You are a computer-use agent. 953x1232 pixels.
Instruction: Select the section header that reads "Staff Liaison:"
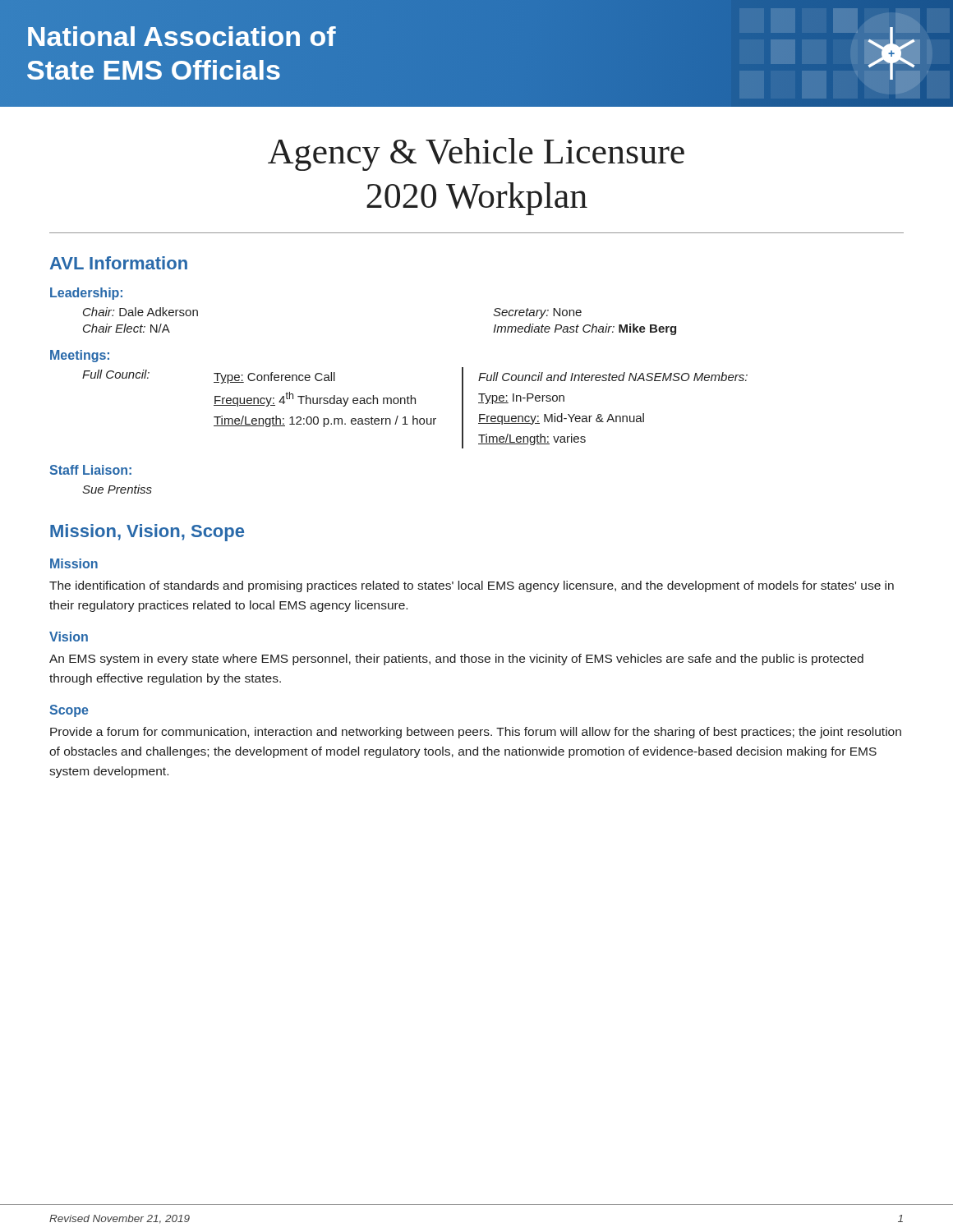point(91,471)
